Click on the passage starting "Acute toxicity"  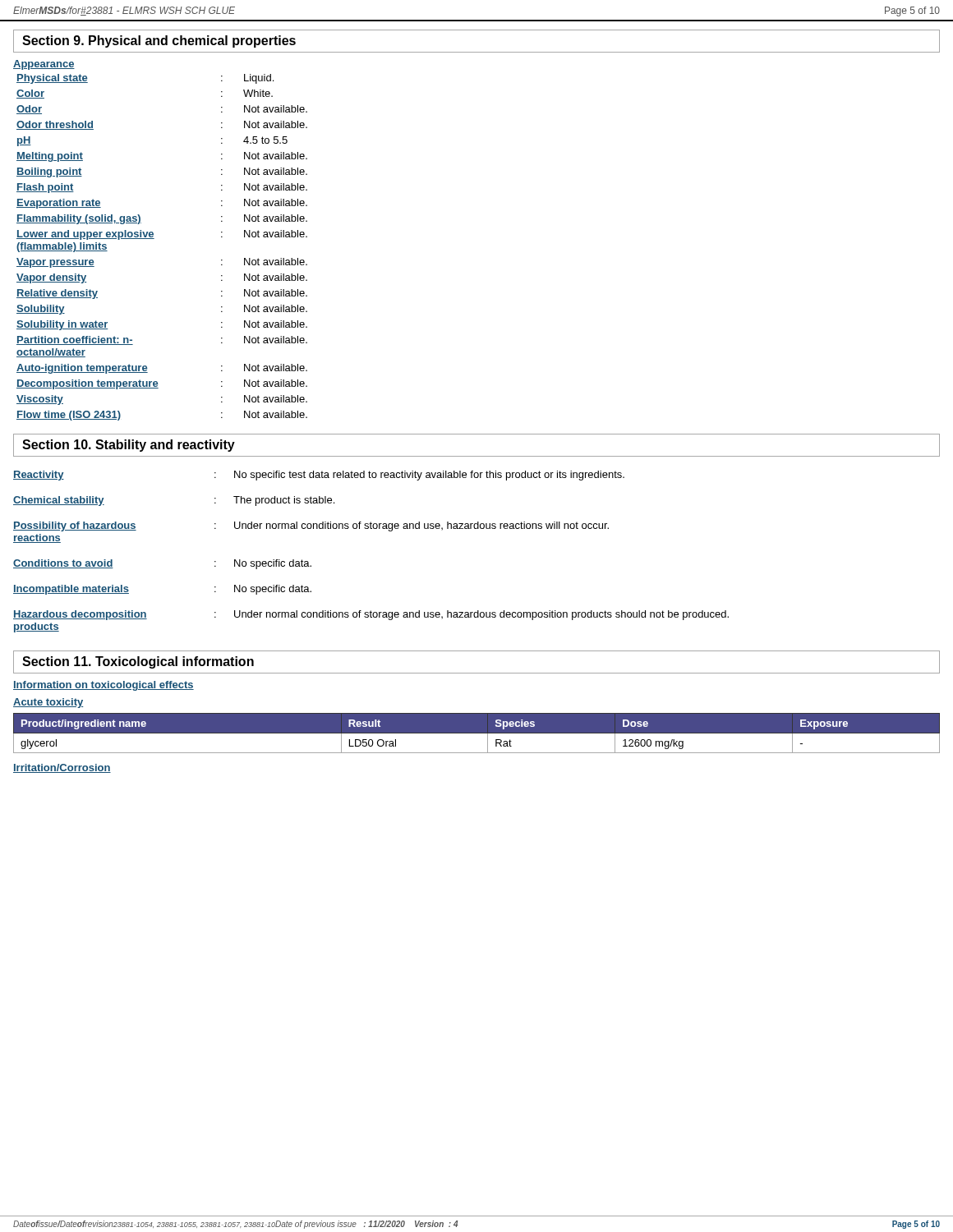click(x=48, y=702)
